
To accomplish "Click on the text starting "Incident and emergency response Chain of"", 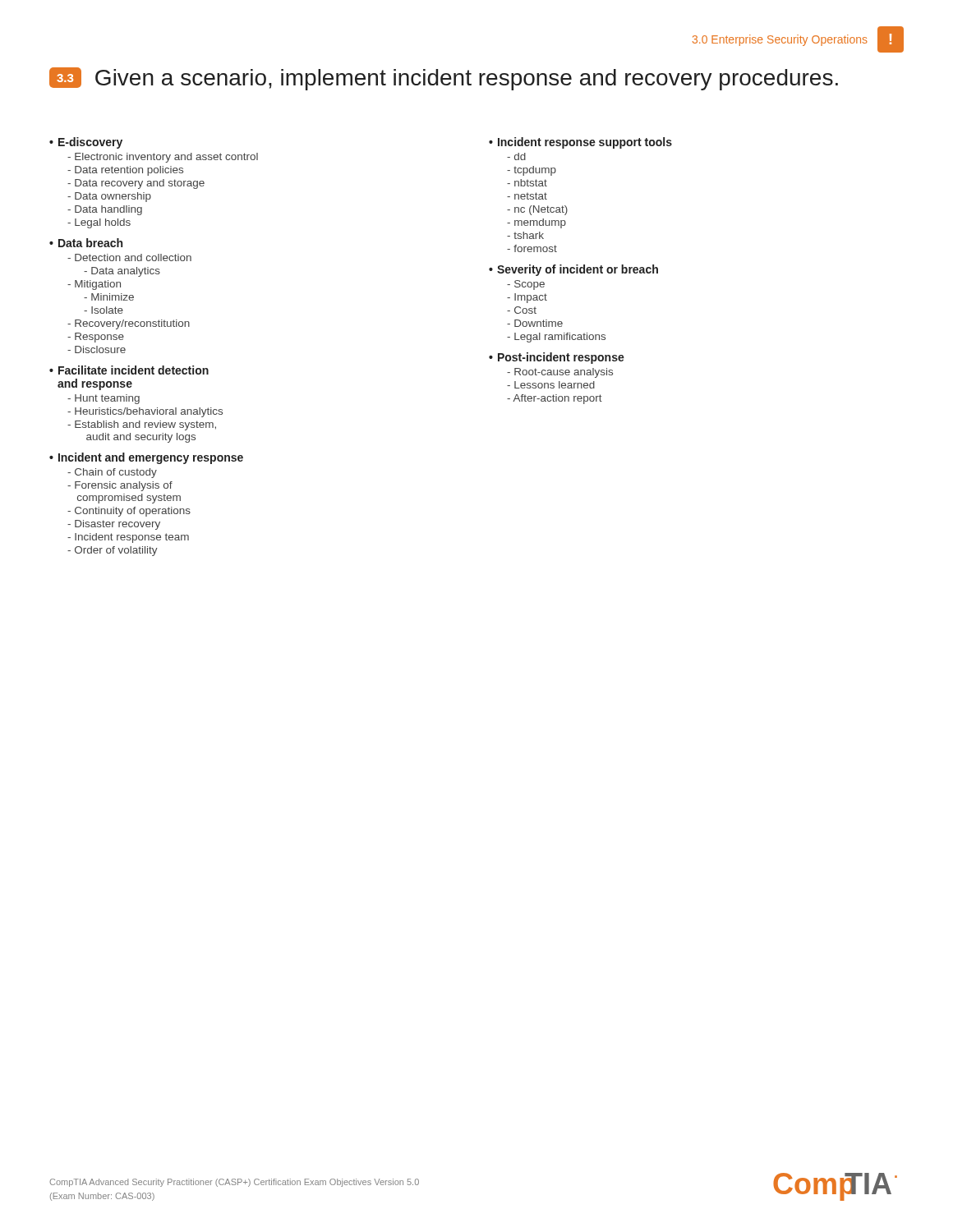I will (x=146, y=458).
